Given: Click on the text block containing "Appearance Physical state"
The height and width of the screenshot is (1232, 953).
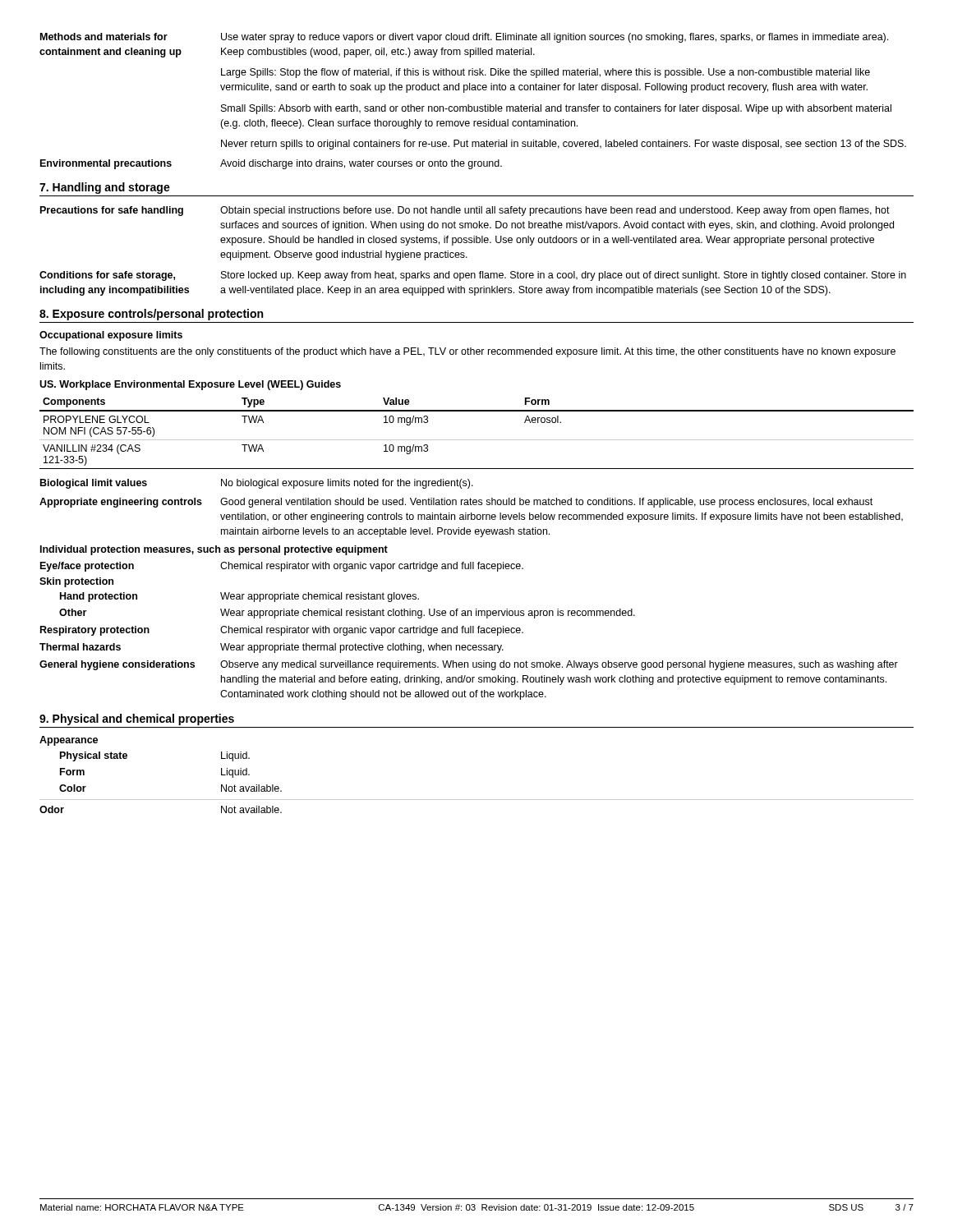Looking at the screenshot, I should [69, 741].
